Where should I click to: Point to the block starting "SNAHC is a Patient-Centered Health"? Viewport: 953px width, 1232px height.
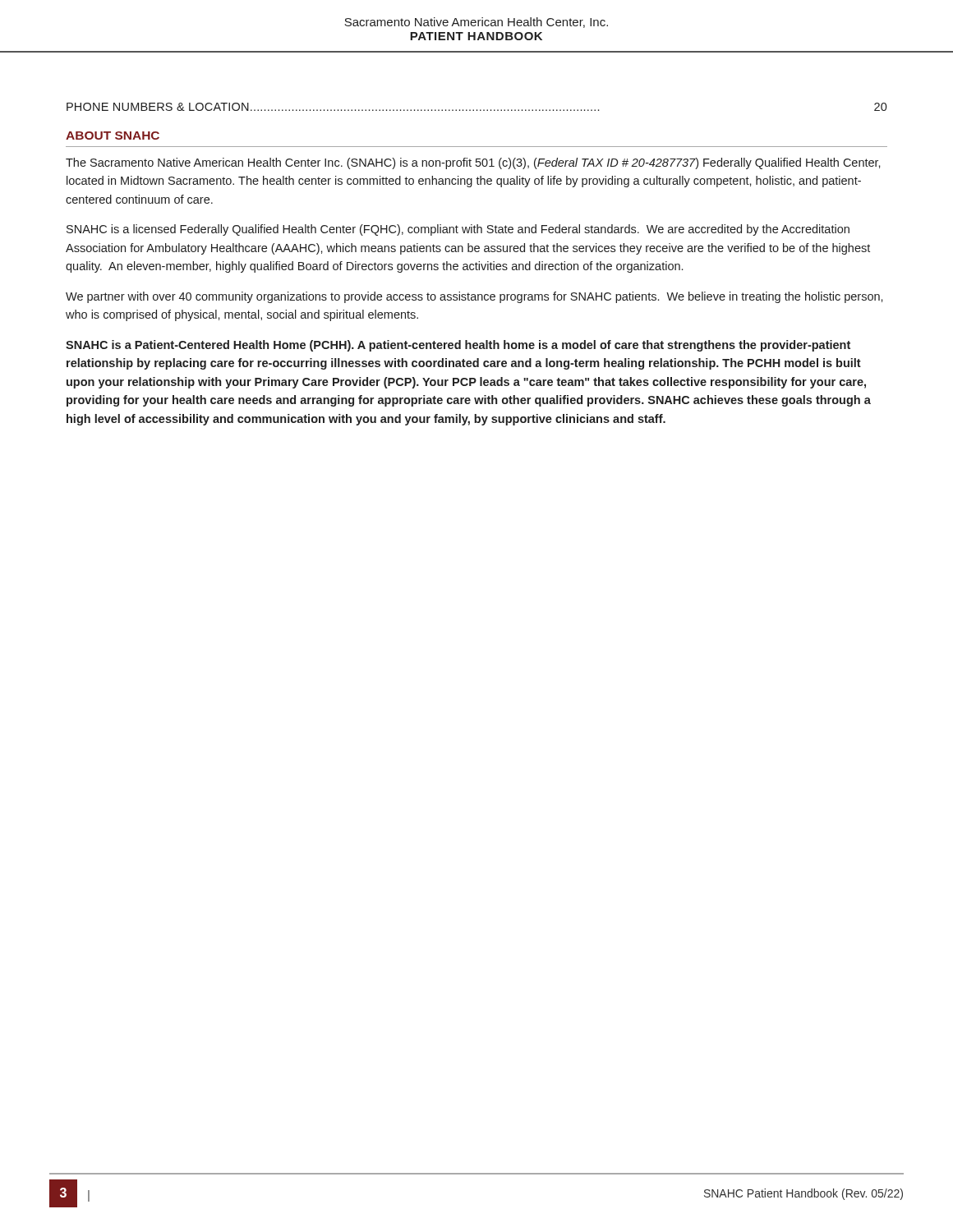[468, 382]
